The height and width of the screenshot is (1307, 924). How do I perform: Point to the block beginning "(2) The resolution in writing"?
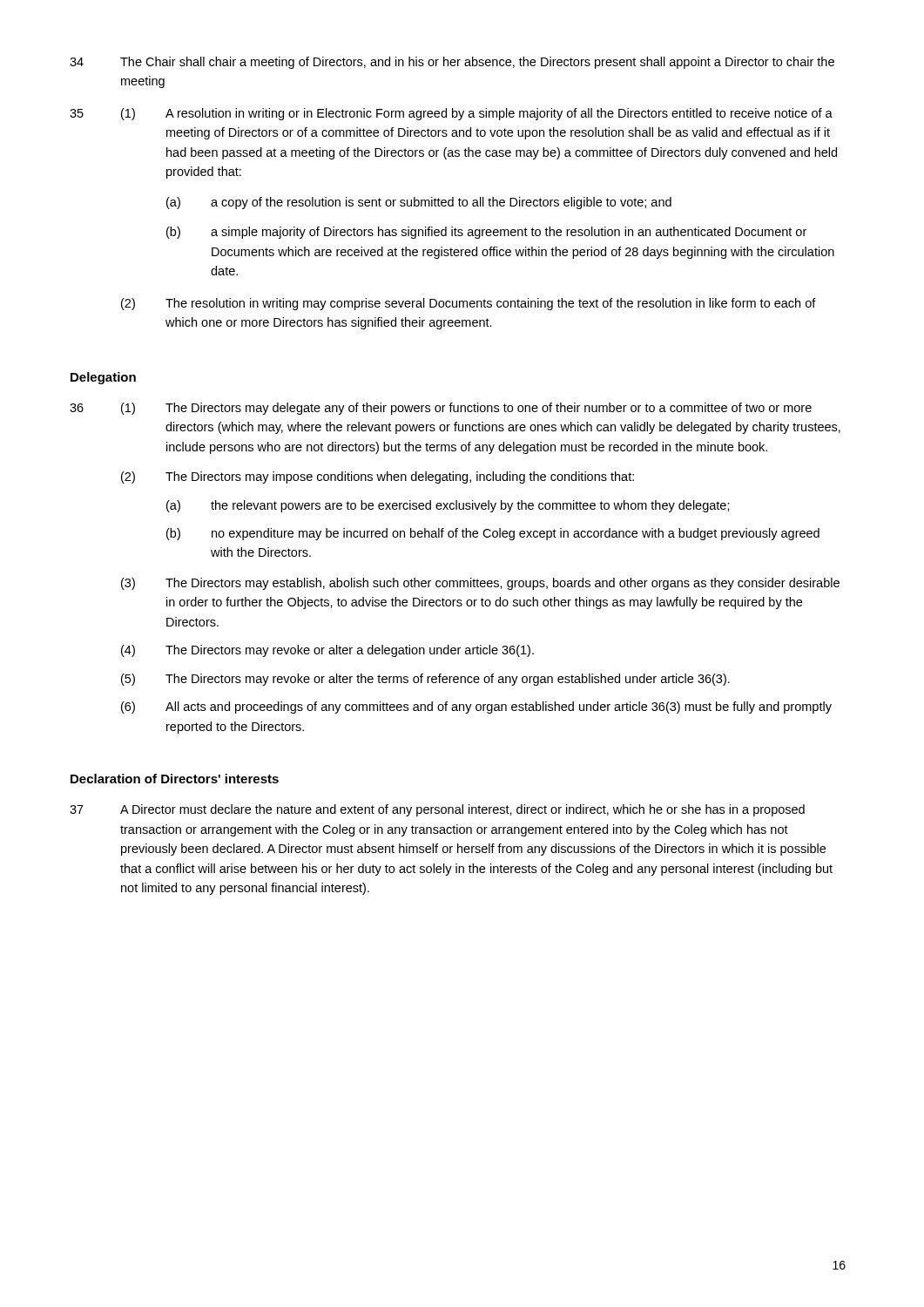click(483, 313)
